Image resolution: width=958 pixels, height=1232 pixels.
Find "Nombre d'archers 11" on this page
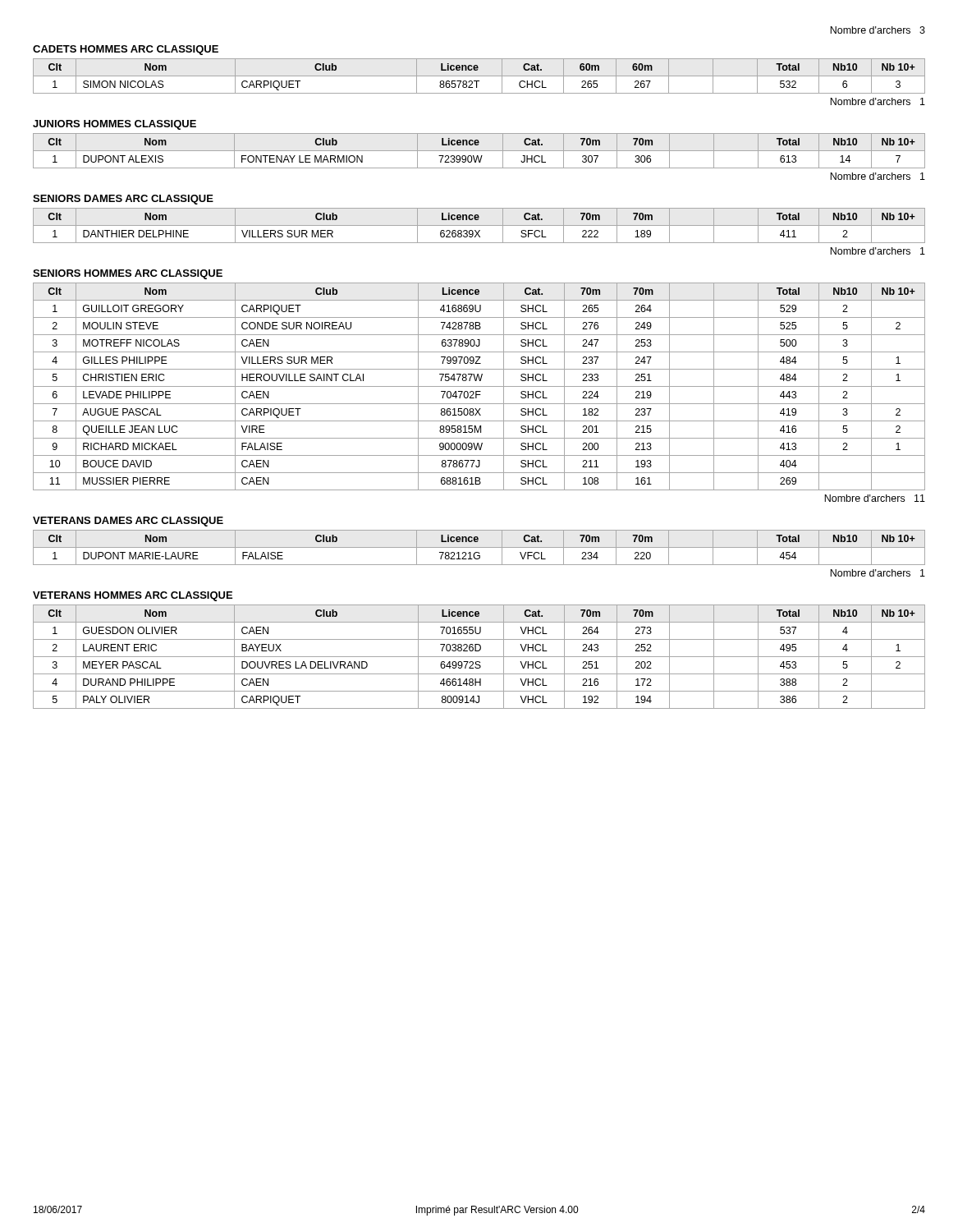coord(875,499)
